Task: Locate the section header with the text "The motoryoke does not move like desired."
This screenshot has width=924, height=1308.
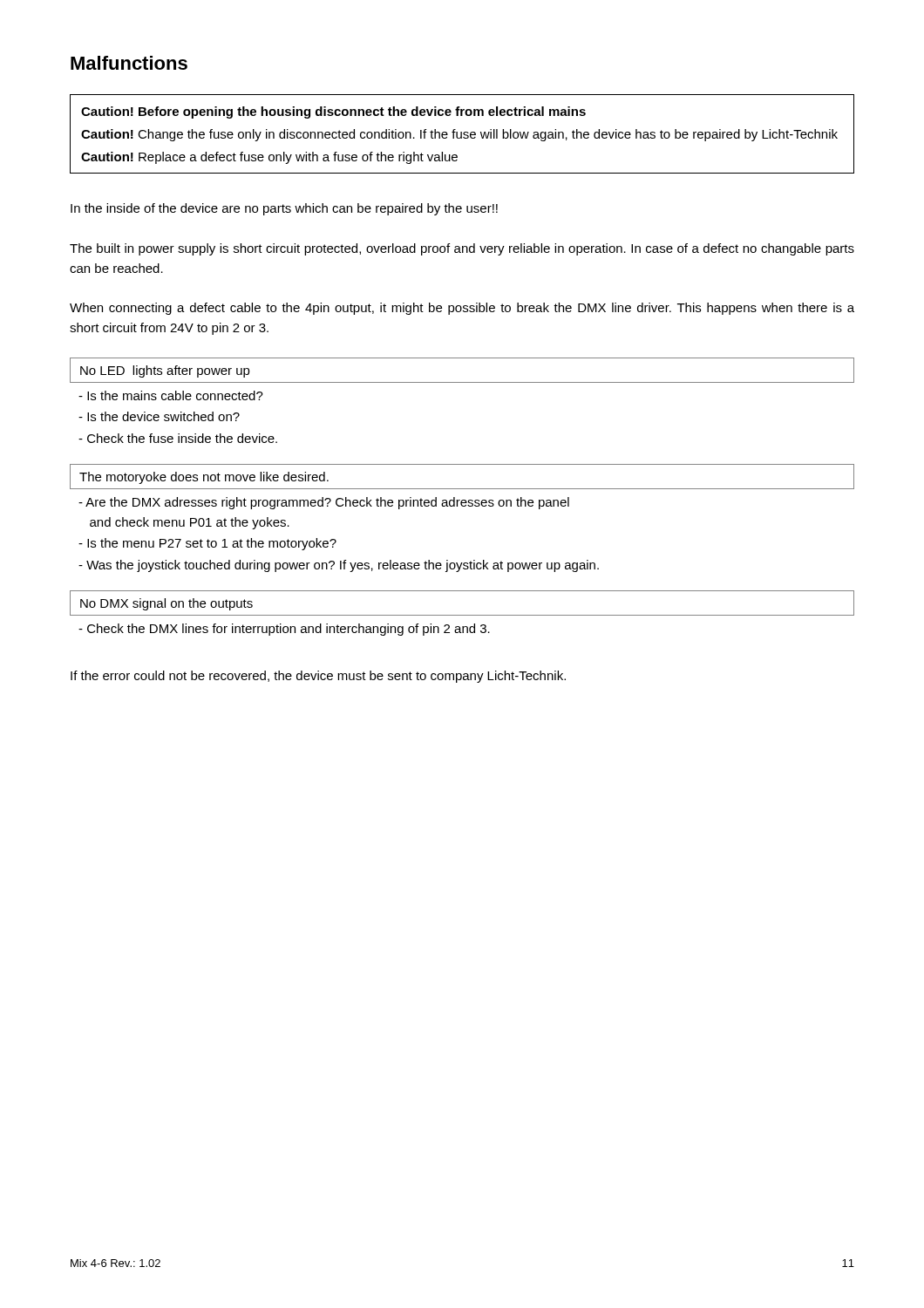Action: coord(204,477)
